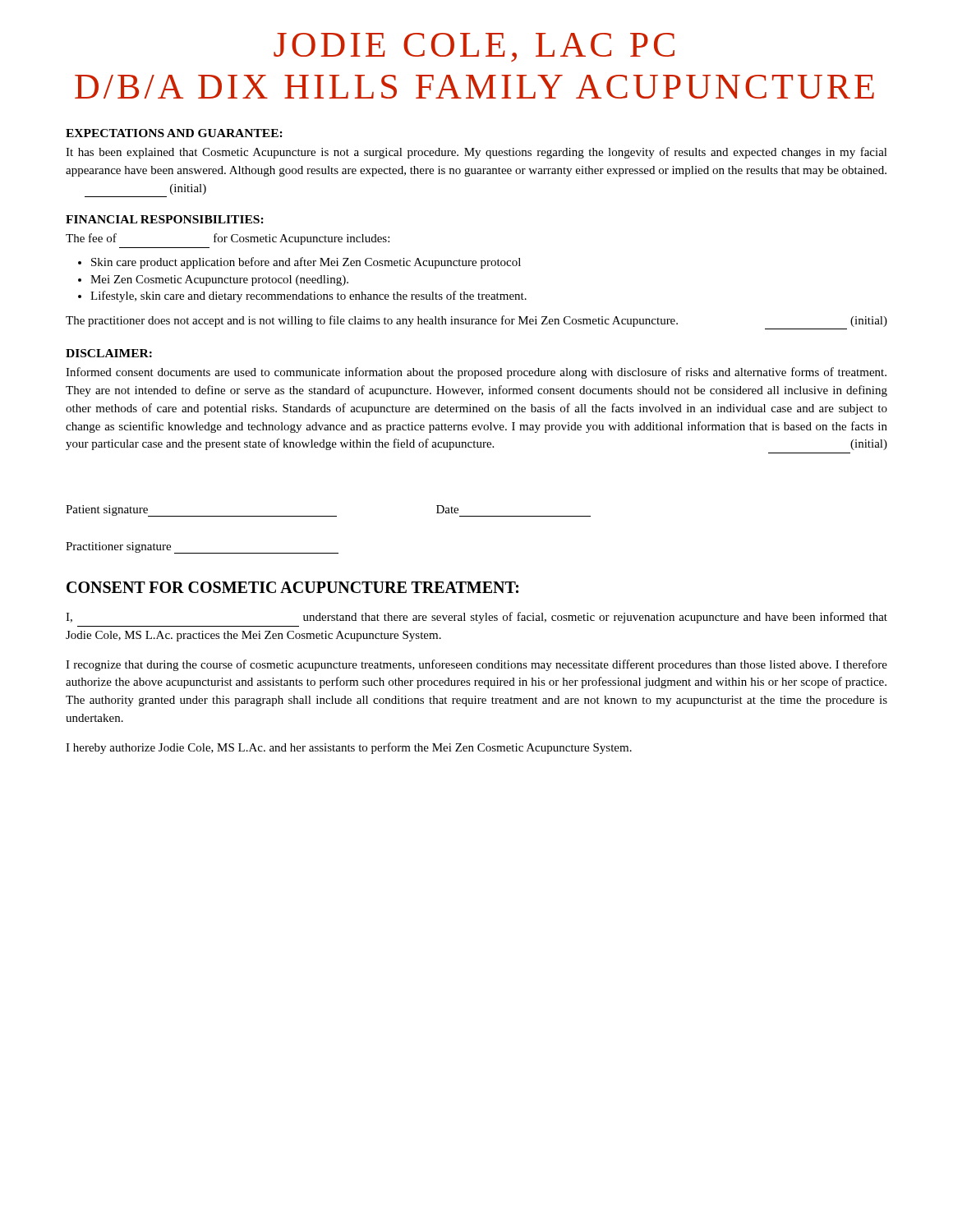Click on the text block with the text "I recognize that"
This screenshot has width=953, height=1232.
pyautogui.click(x=476, y=691)
